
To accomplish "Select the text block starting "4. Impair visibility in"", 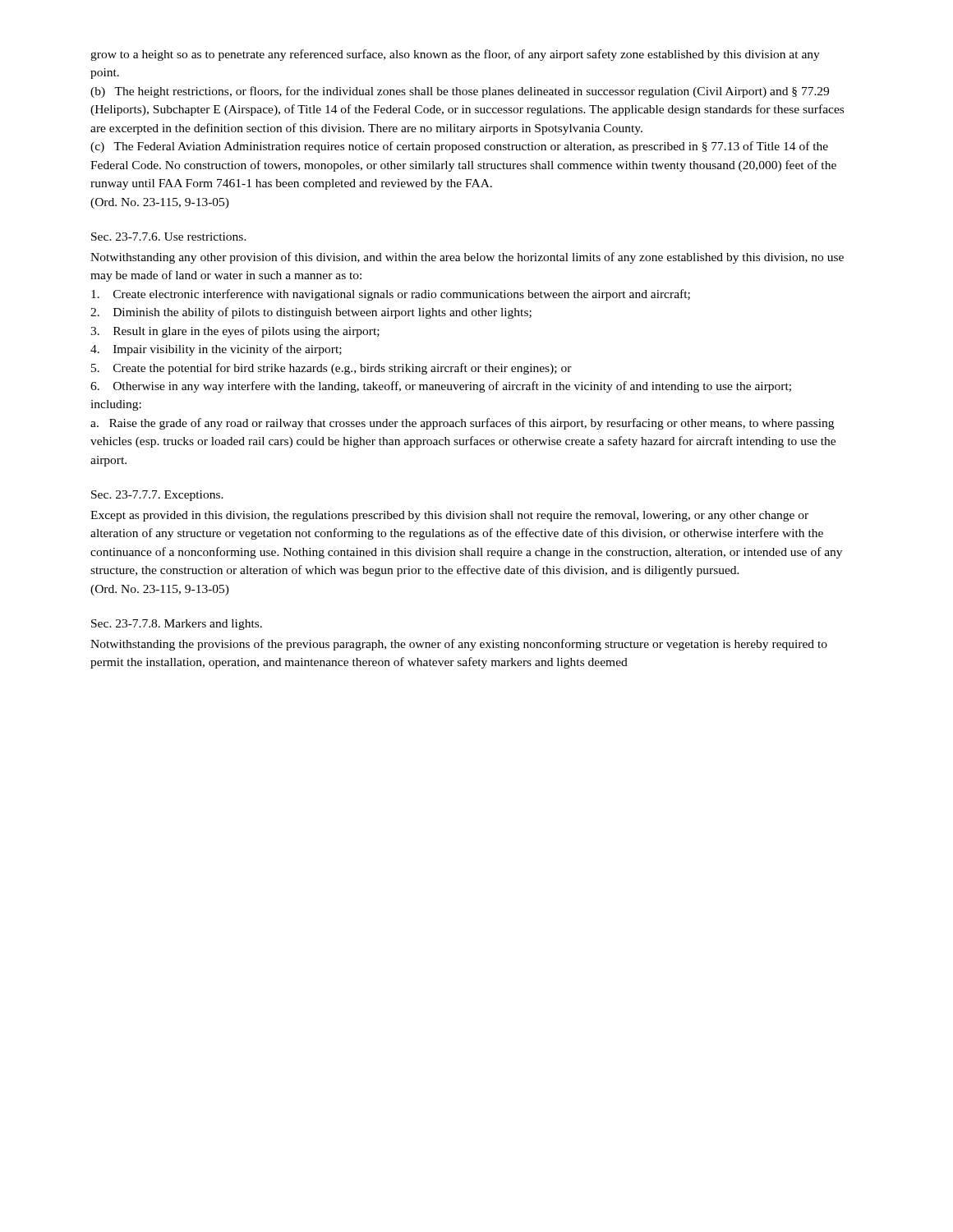I will (216, 350).
